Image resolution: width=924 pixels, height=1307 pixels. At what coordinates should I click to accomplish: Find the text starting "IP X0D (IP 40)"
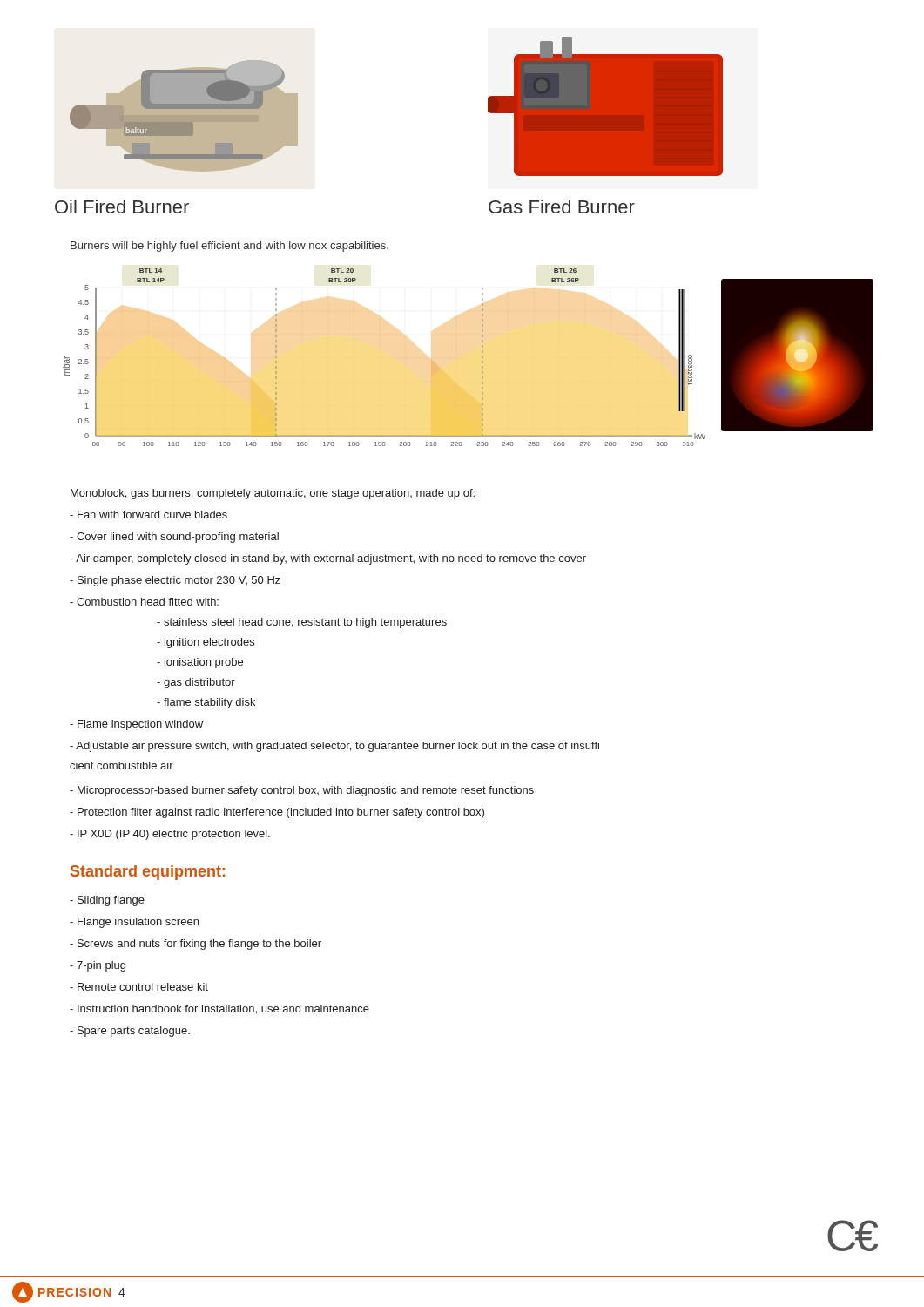(170, 833)
